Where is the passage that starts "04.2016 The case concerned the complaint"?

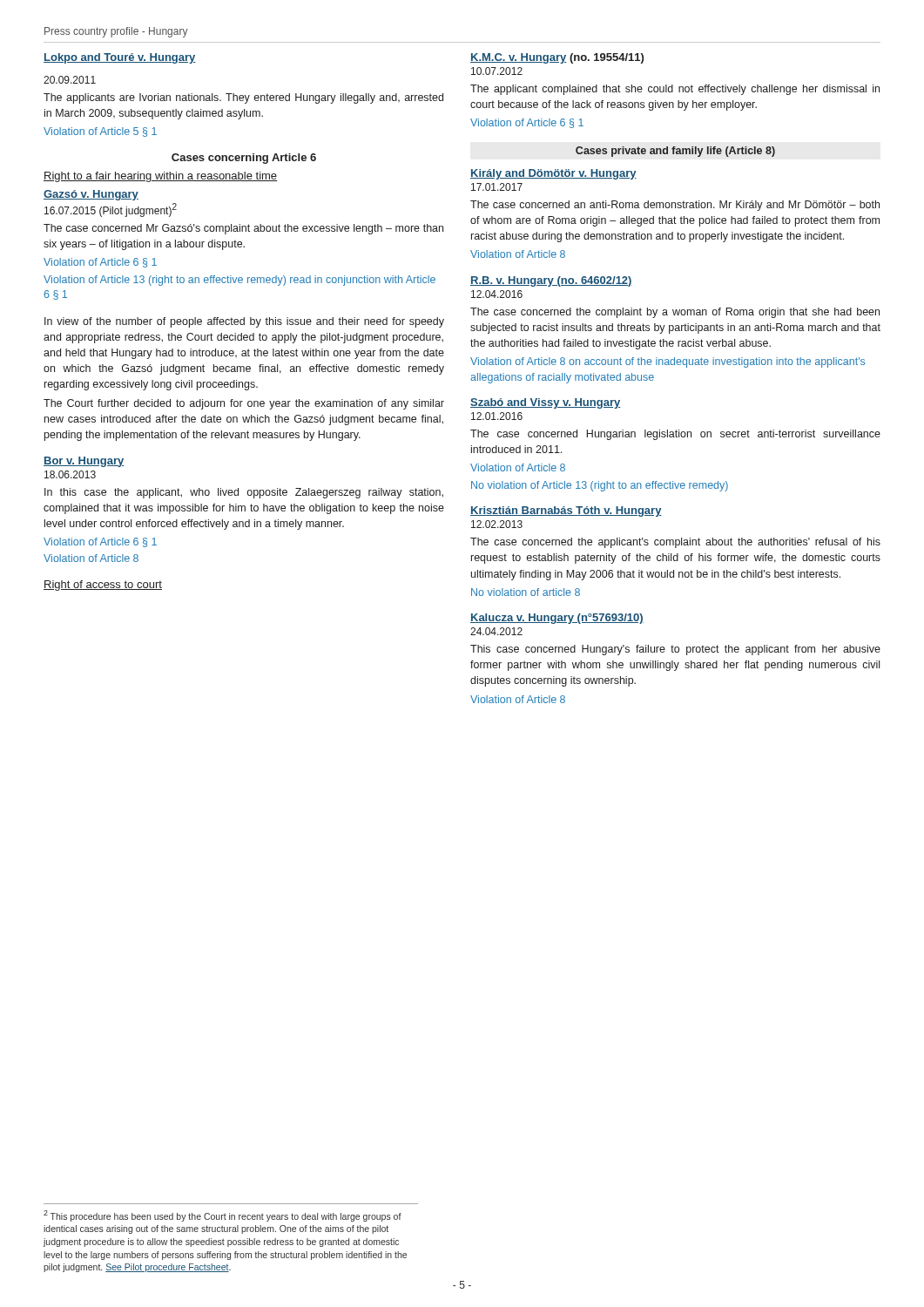[675, 337]
